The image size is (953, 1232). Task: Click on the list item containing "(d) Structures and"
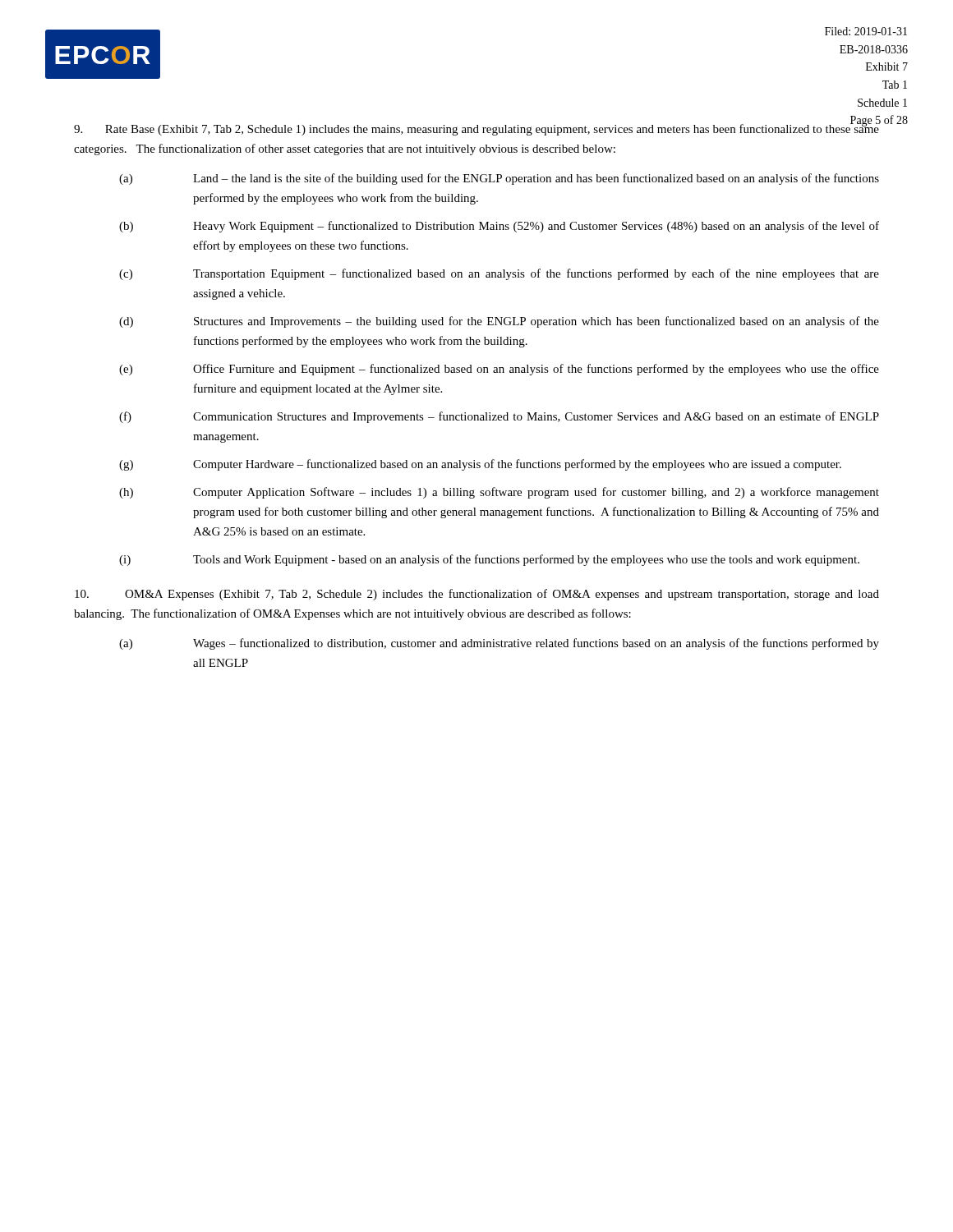476,331
